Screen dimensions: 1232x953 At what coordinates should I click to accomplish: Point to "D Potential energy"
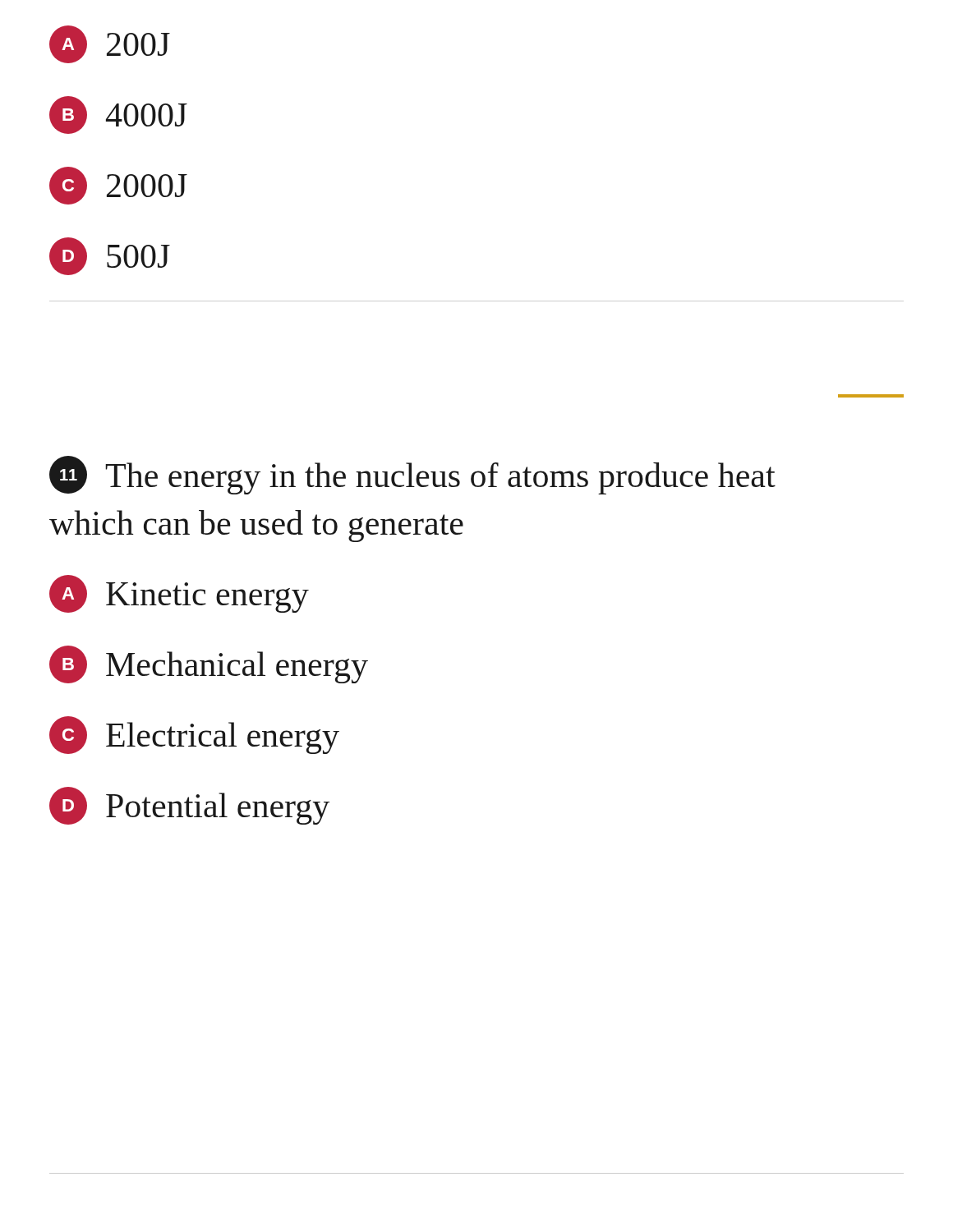(x=190, y=806)
